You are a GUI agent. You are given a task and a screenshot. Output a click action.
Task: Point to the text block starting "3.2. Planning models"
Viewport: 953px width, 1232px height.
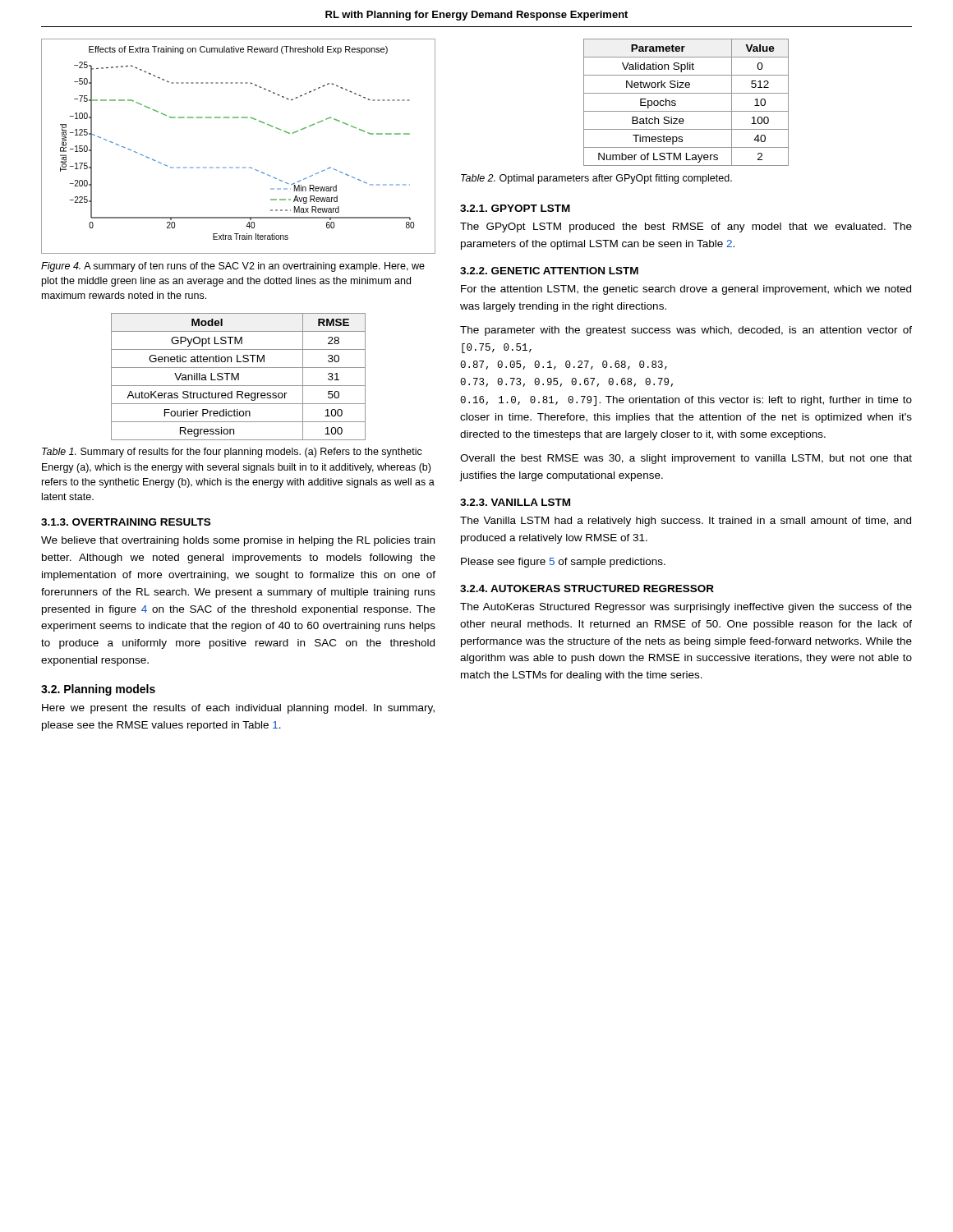pyautogui.click(x=98, y=689)
